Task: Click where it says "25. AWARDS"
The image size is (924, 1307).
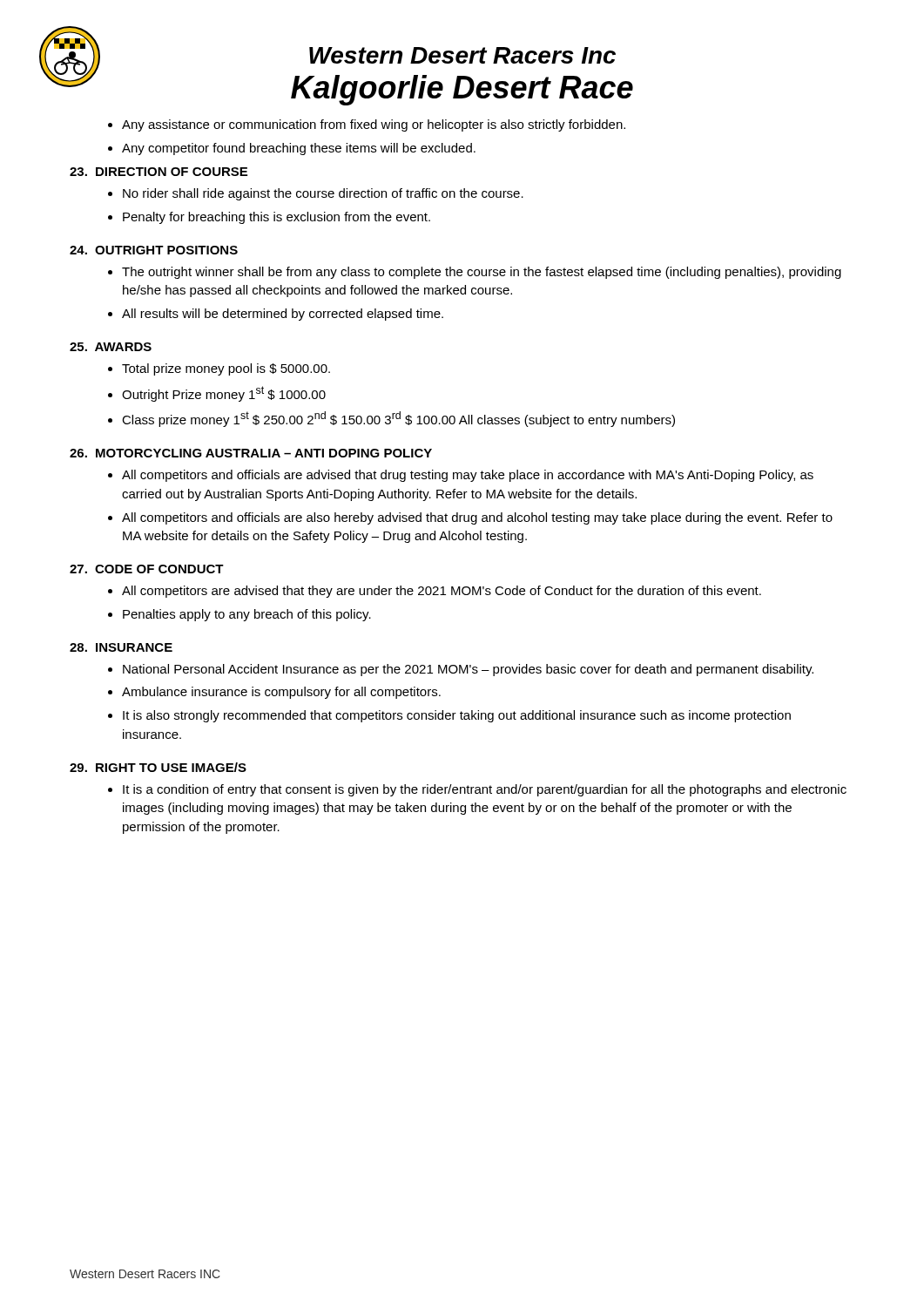Action: click(x=111, y=346)
